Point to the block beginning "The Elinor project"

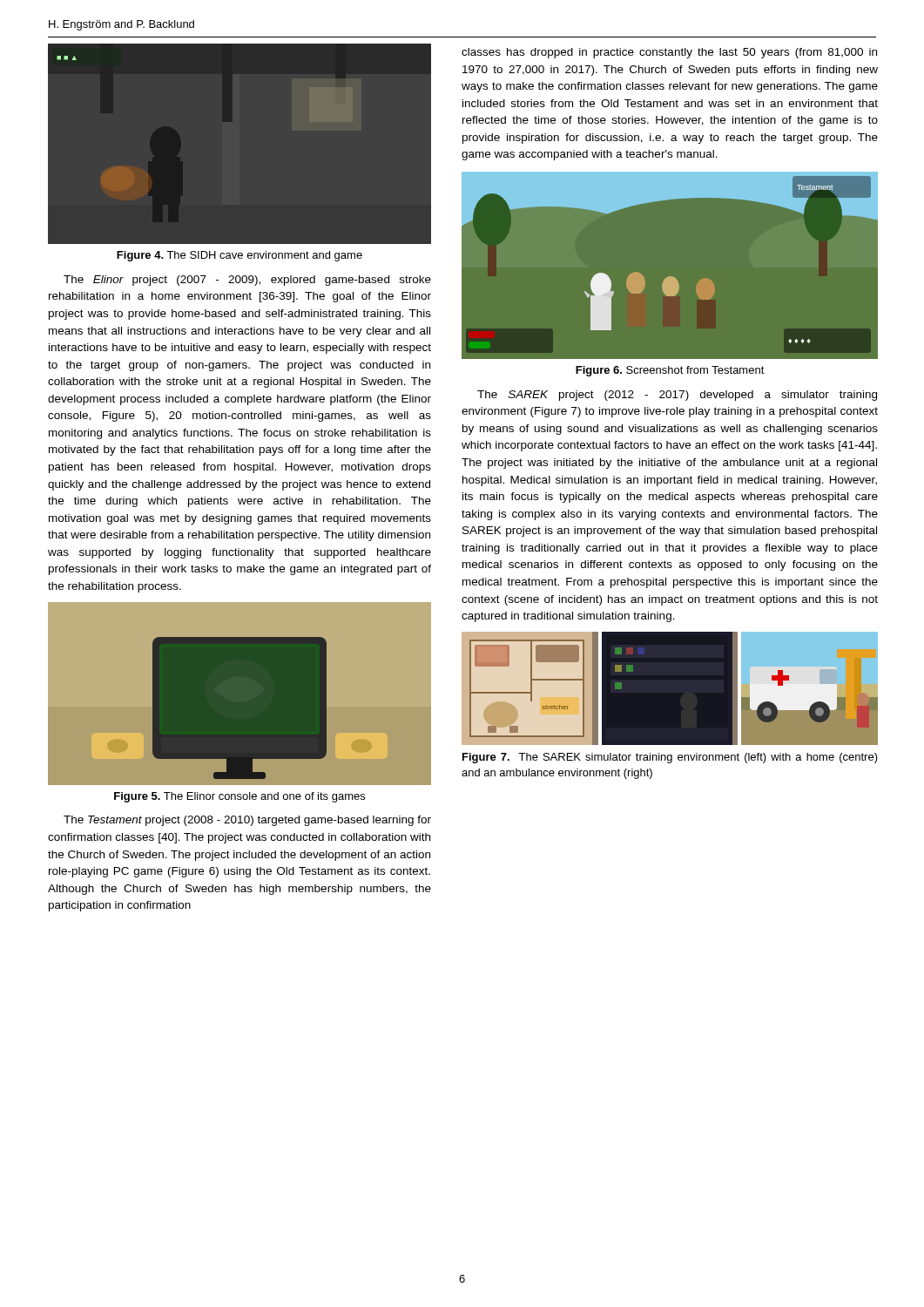tap(239, 433)
